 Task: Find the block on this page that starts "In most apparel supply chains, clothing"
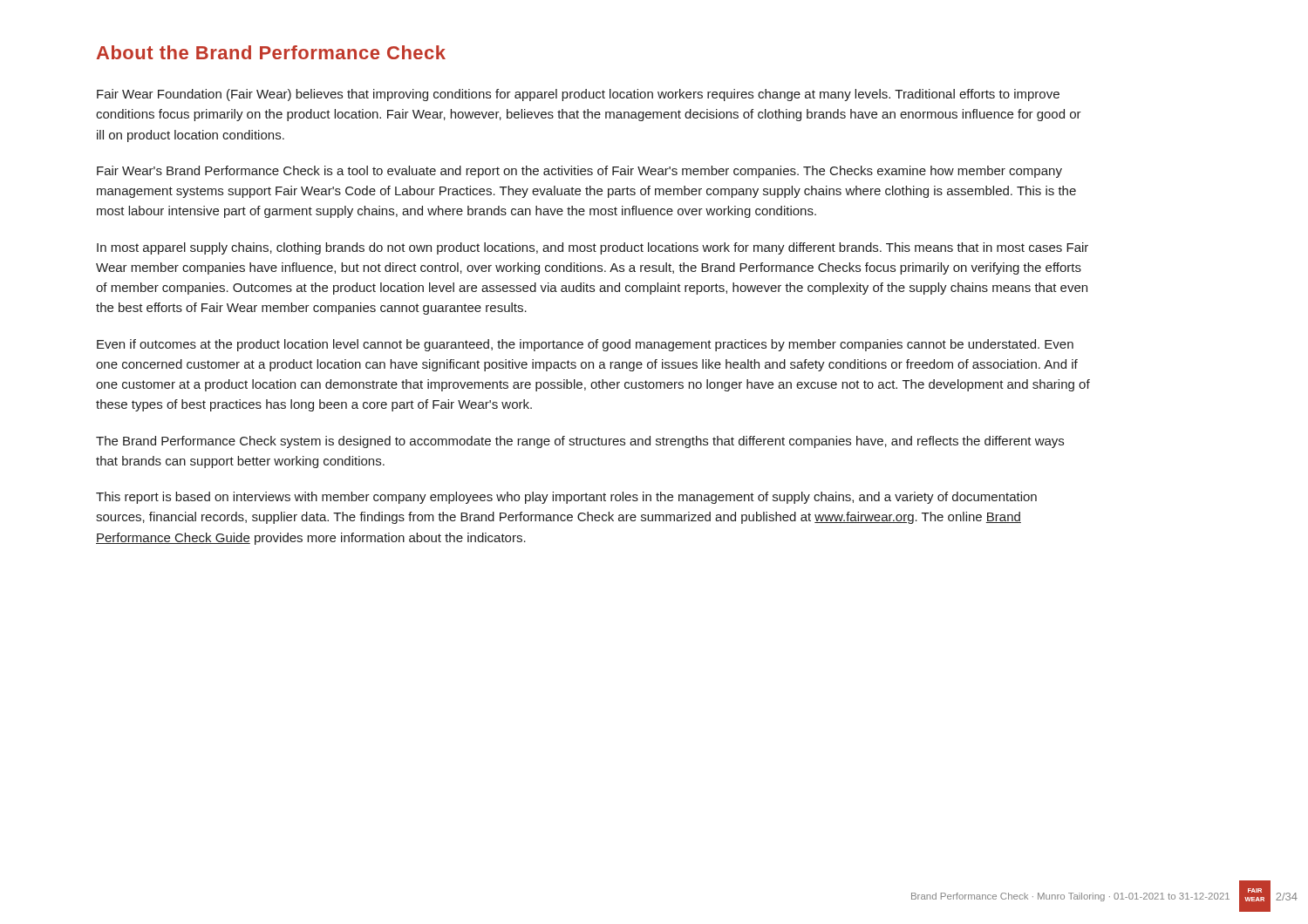point(592,277)
